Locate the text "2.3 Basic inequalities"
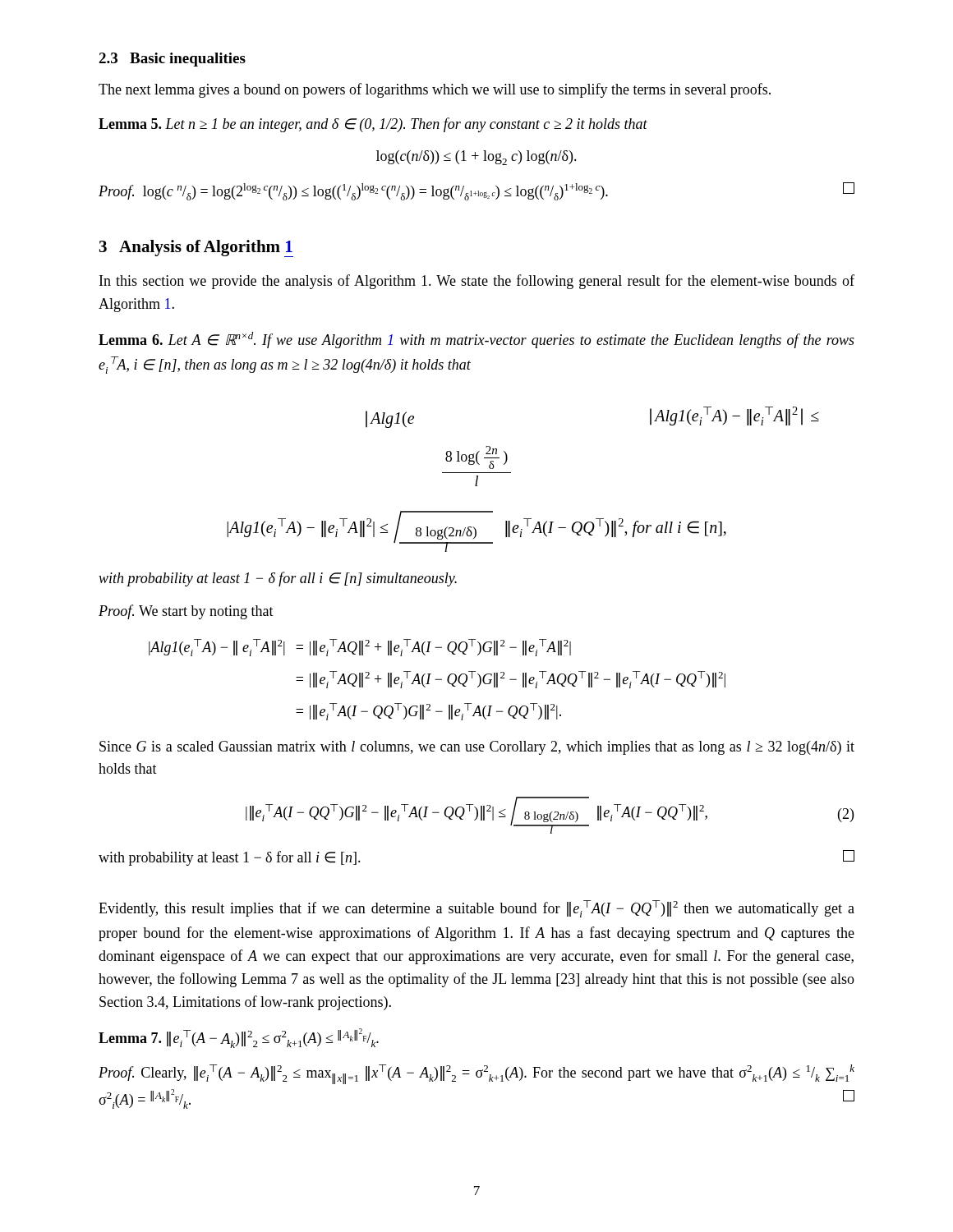 [x=172, y=58]
